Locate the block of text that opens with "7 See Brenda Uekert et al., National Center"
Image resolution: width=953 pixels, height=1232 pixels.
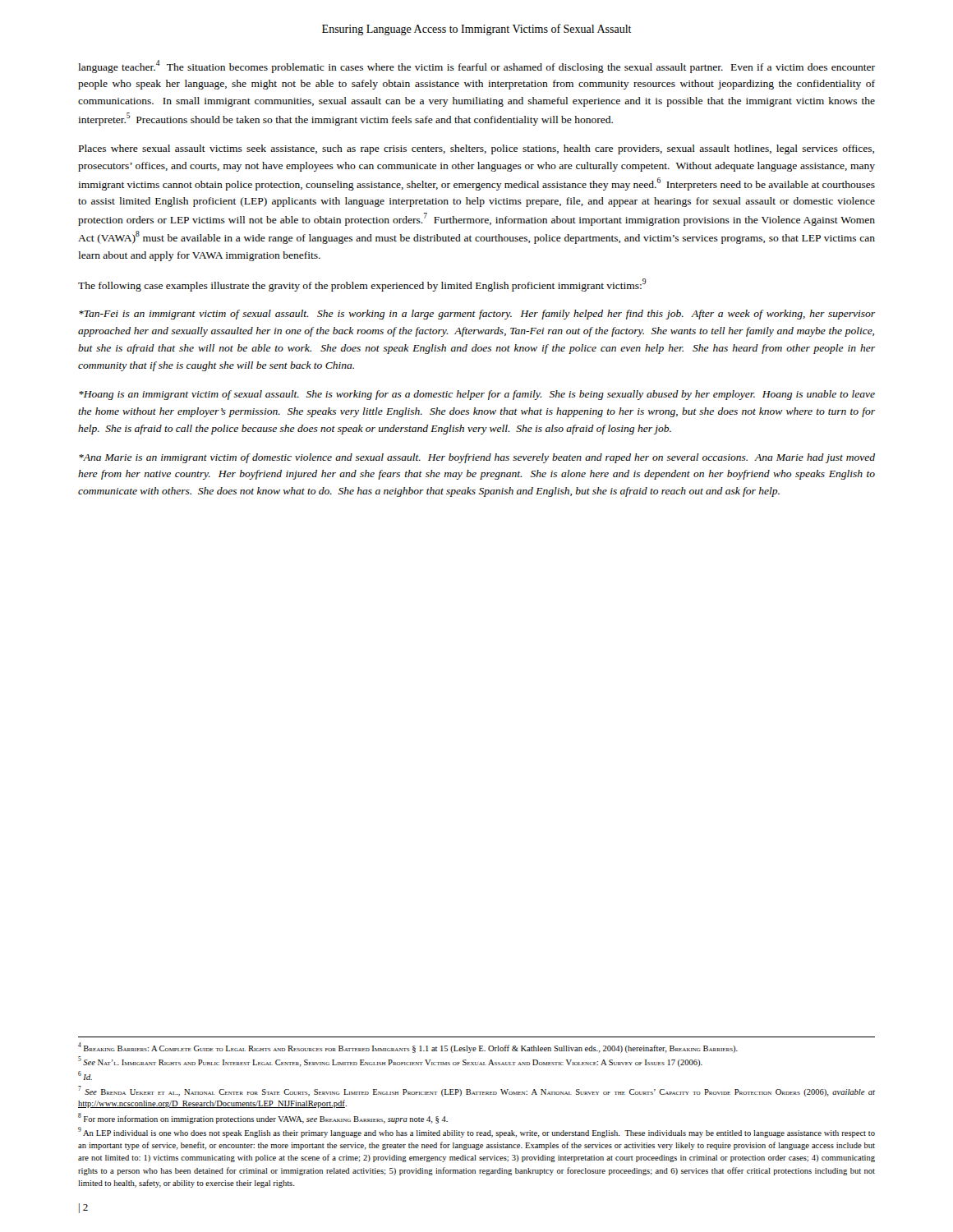[476, 1097]
